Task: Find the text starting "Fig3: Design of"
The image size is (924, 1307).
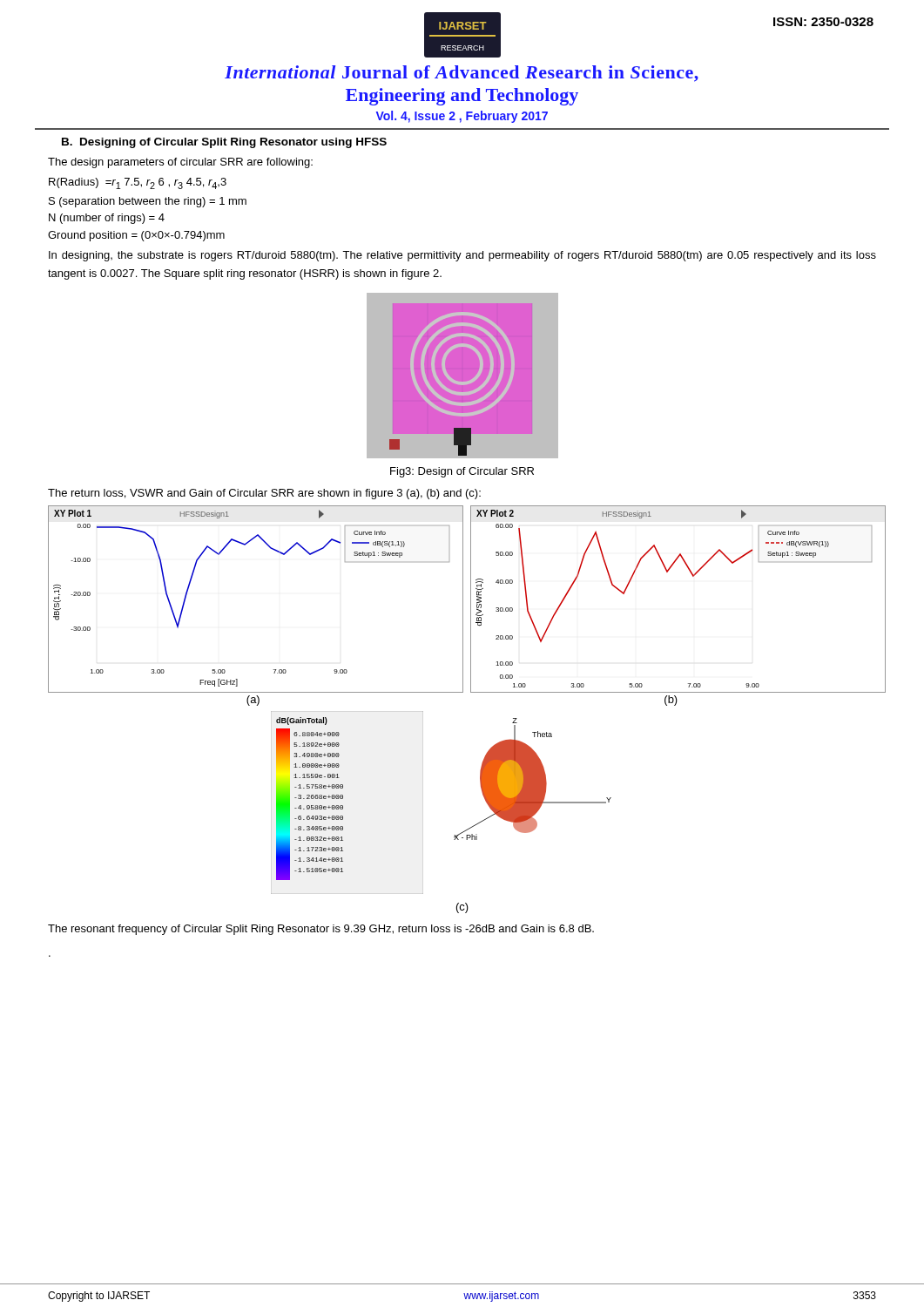Action: pos(462,471)
